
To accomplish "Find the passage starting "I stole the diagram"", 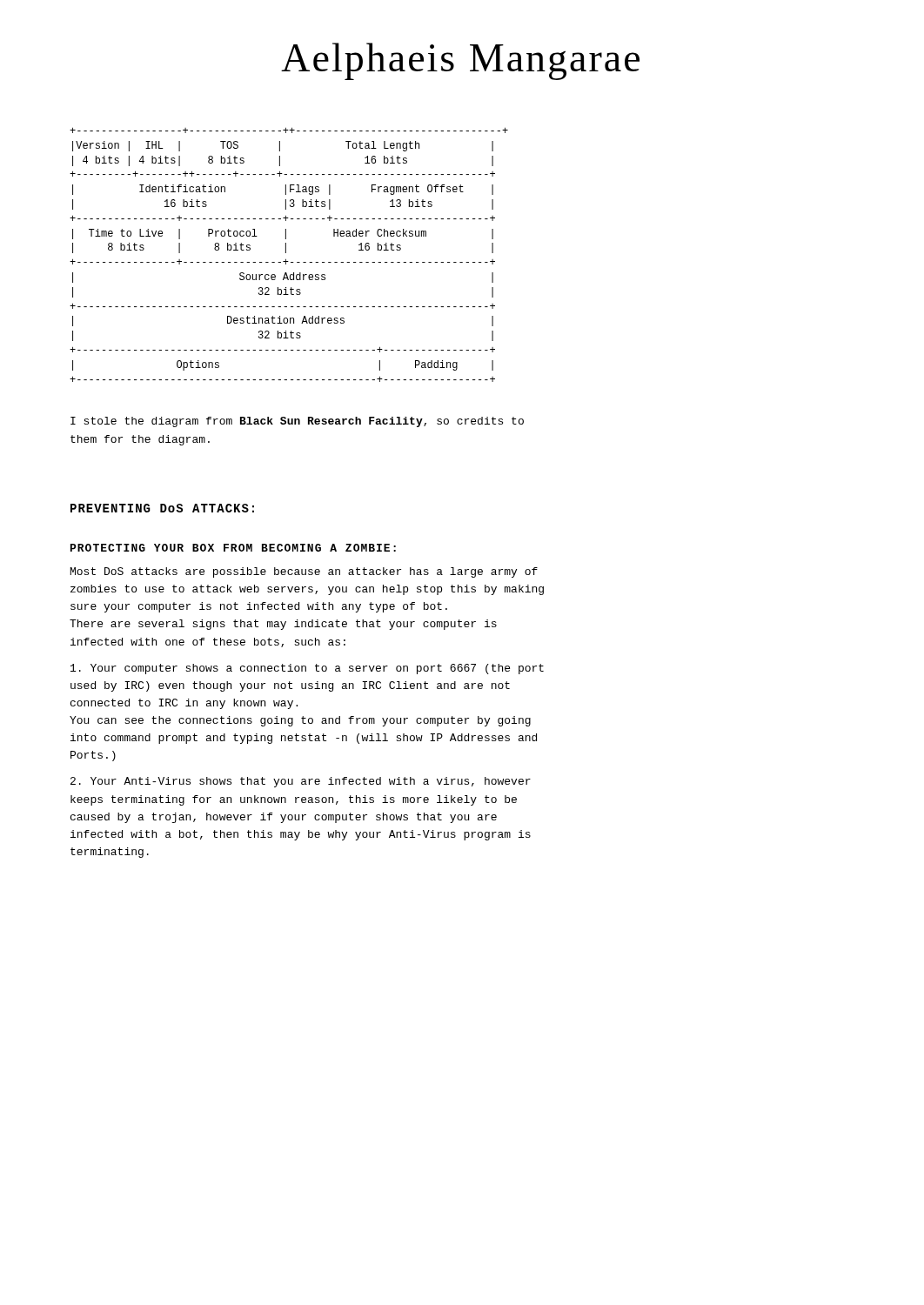I will click(x=297, y=431).
